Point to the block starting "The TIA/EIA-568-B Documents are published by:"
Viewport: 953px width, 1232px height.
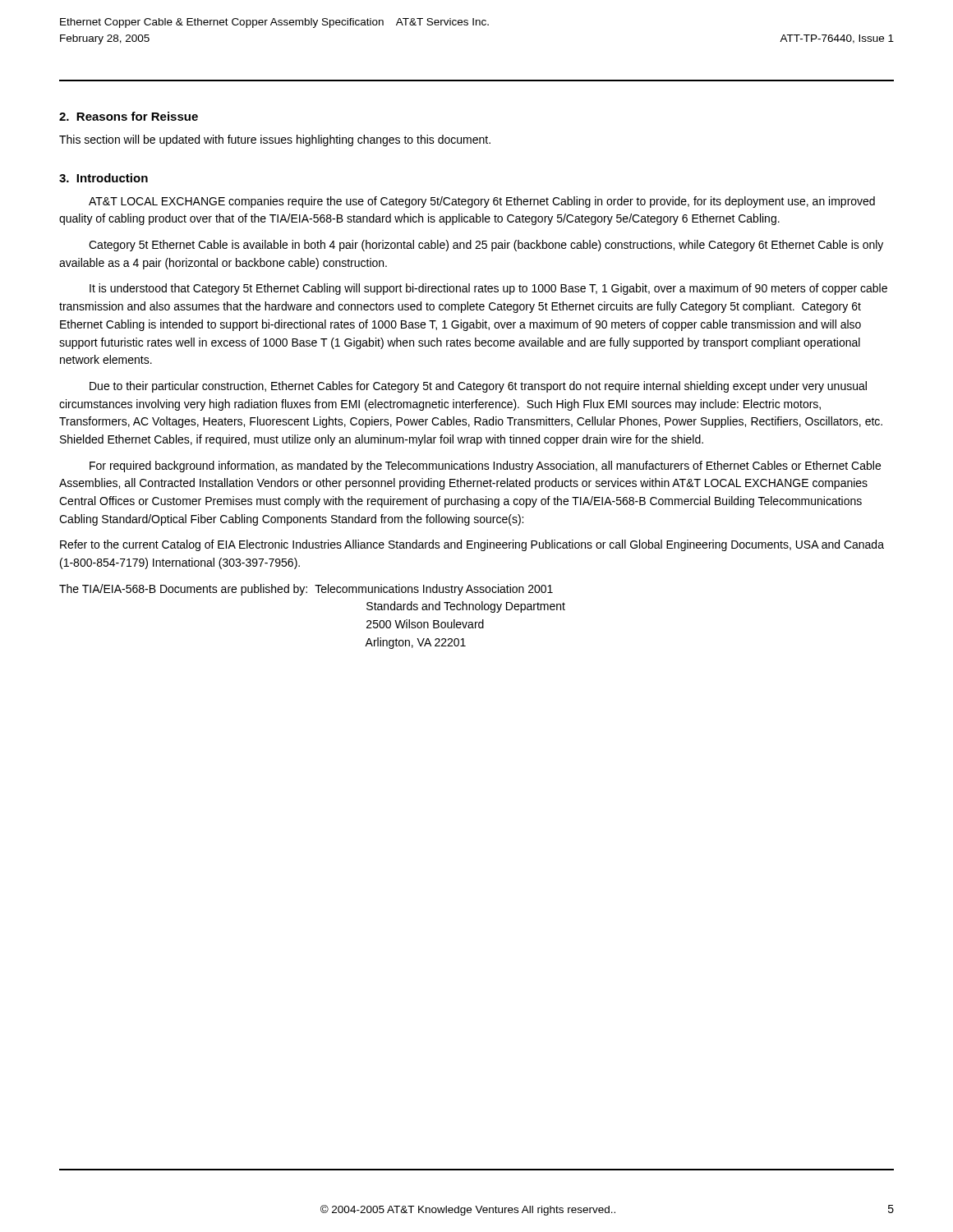click(x=476, y=616)
